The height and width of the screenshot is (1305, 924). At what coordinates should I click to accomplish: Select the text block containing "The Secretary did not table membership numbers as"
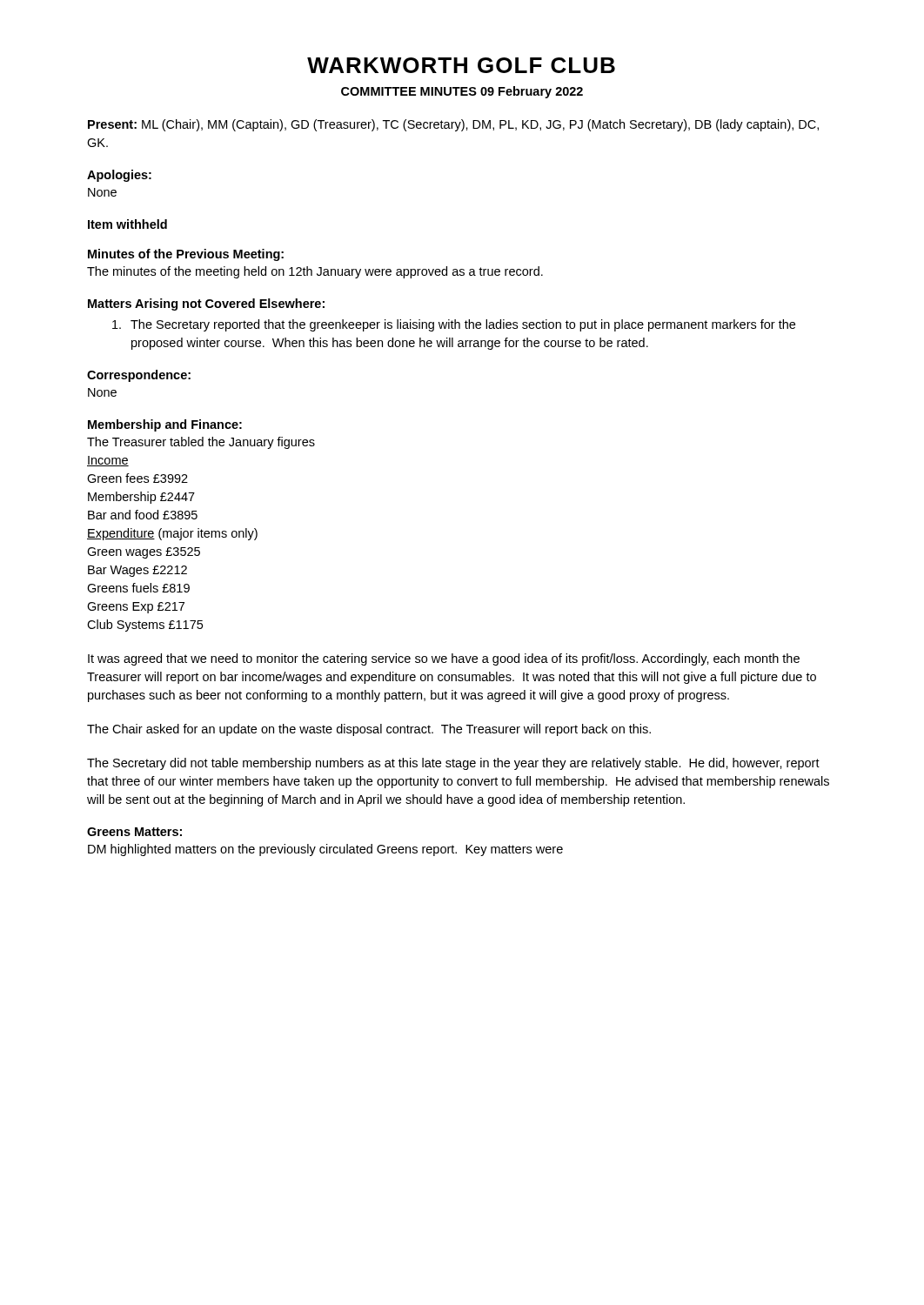[458, 782]
